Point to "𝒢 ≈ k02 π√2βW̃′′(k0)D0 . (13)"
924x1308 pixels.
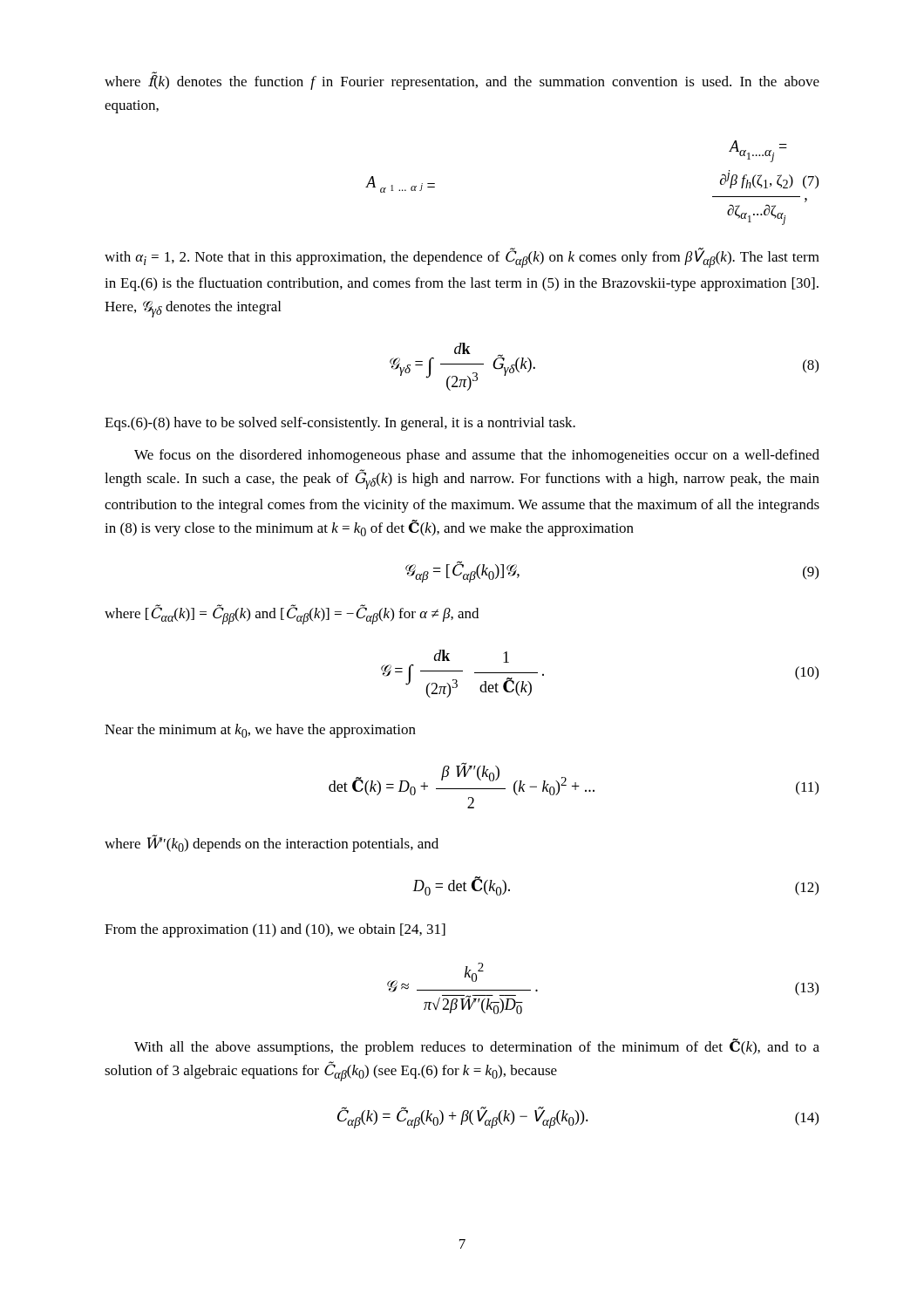pos(474,990)
